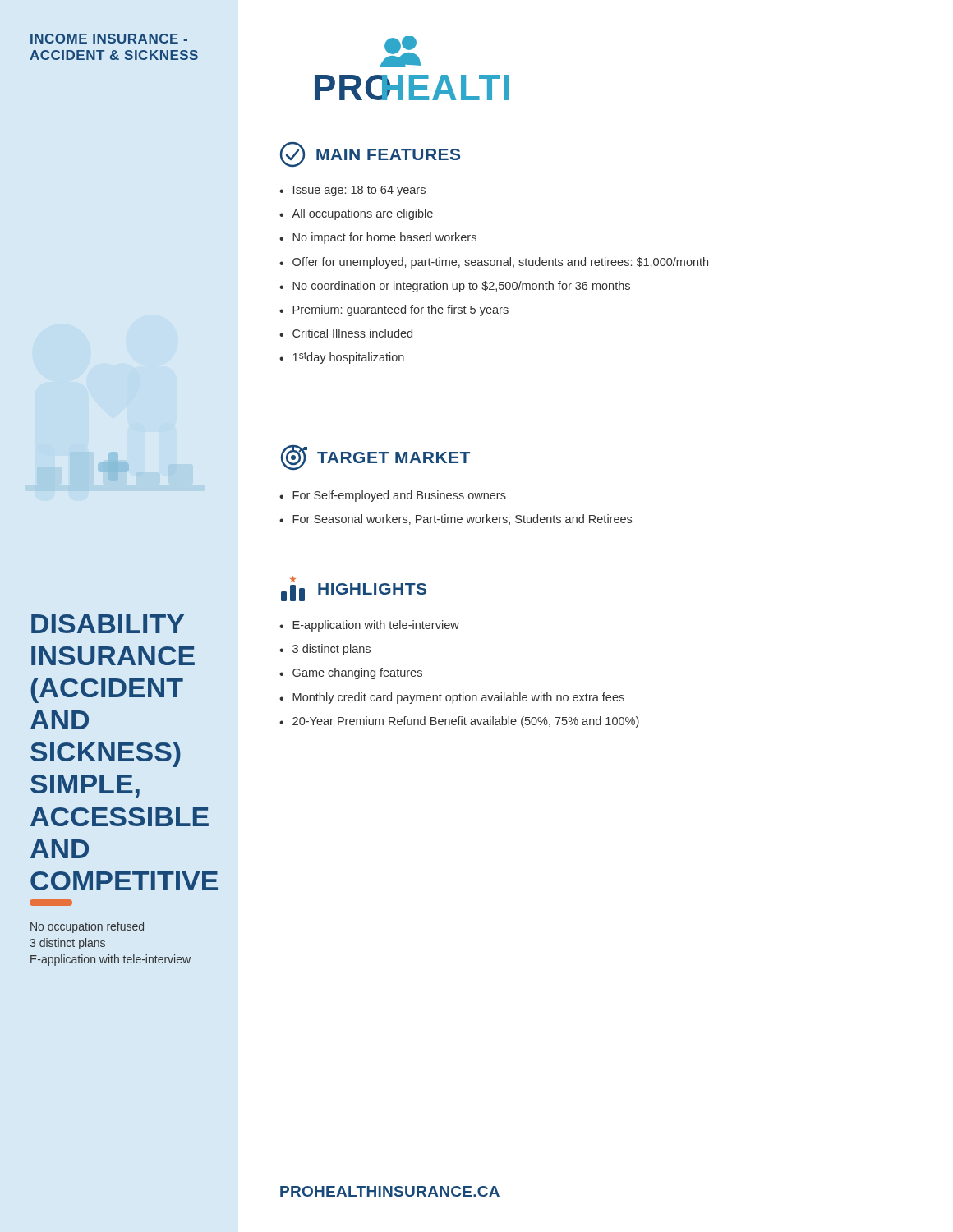This screenshot has height=1232, width=953.
Task: Where does it say "E-application with tele-interview"?
Action: 376,625
